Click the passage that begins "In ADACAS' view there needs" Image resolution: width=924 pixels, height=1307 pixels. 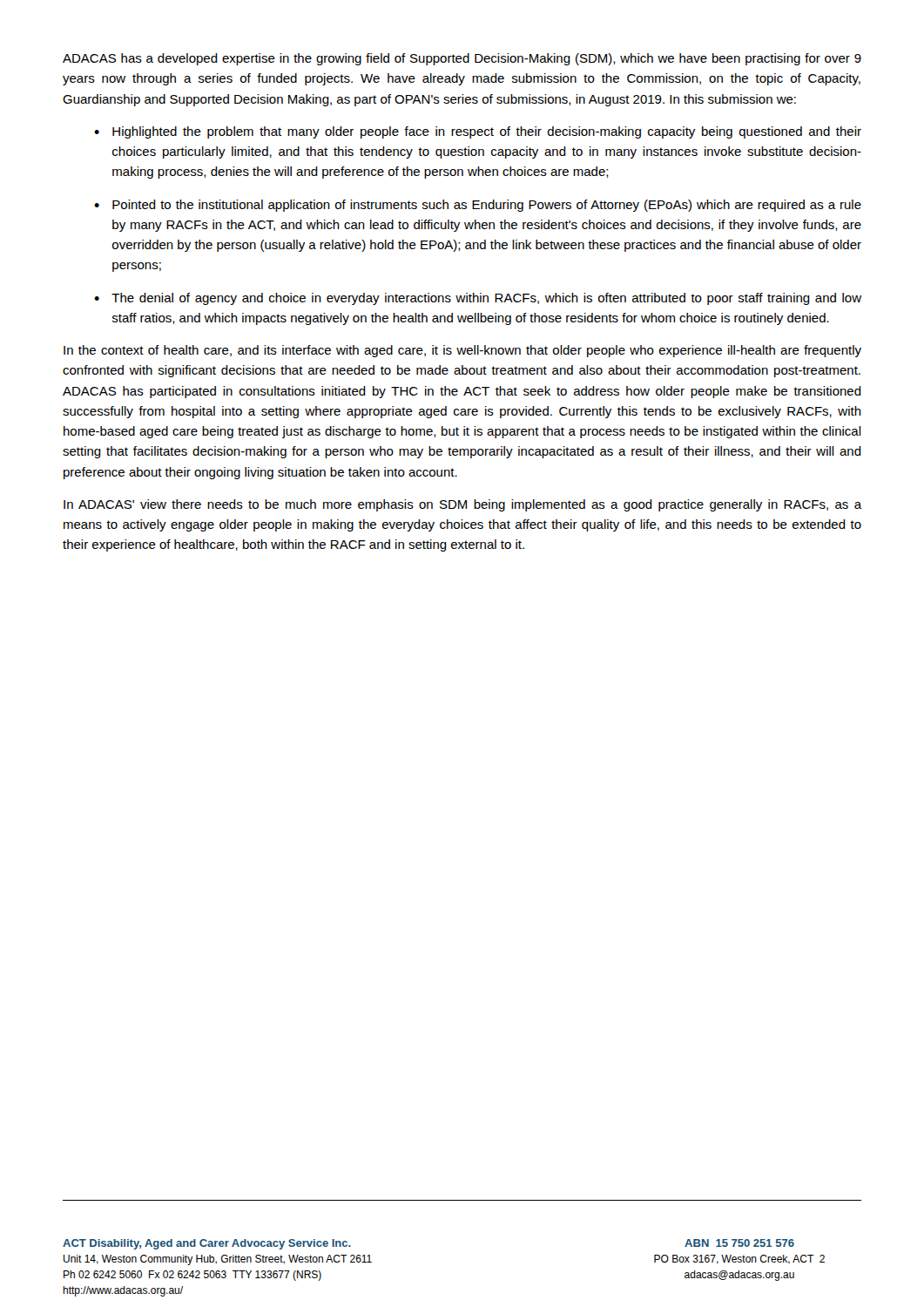tap(462, 524)
